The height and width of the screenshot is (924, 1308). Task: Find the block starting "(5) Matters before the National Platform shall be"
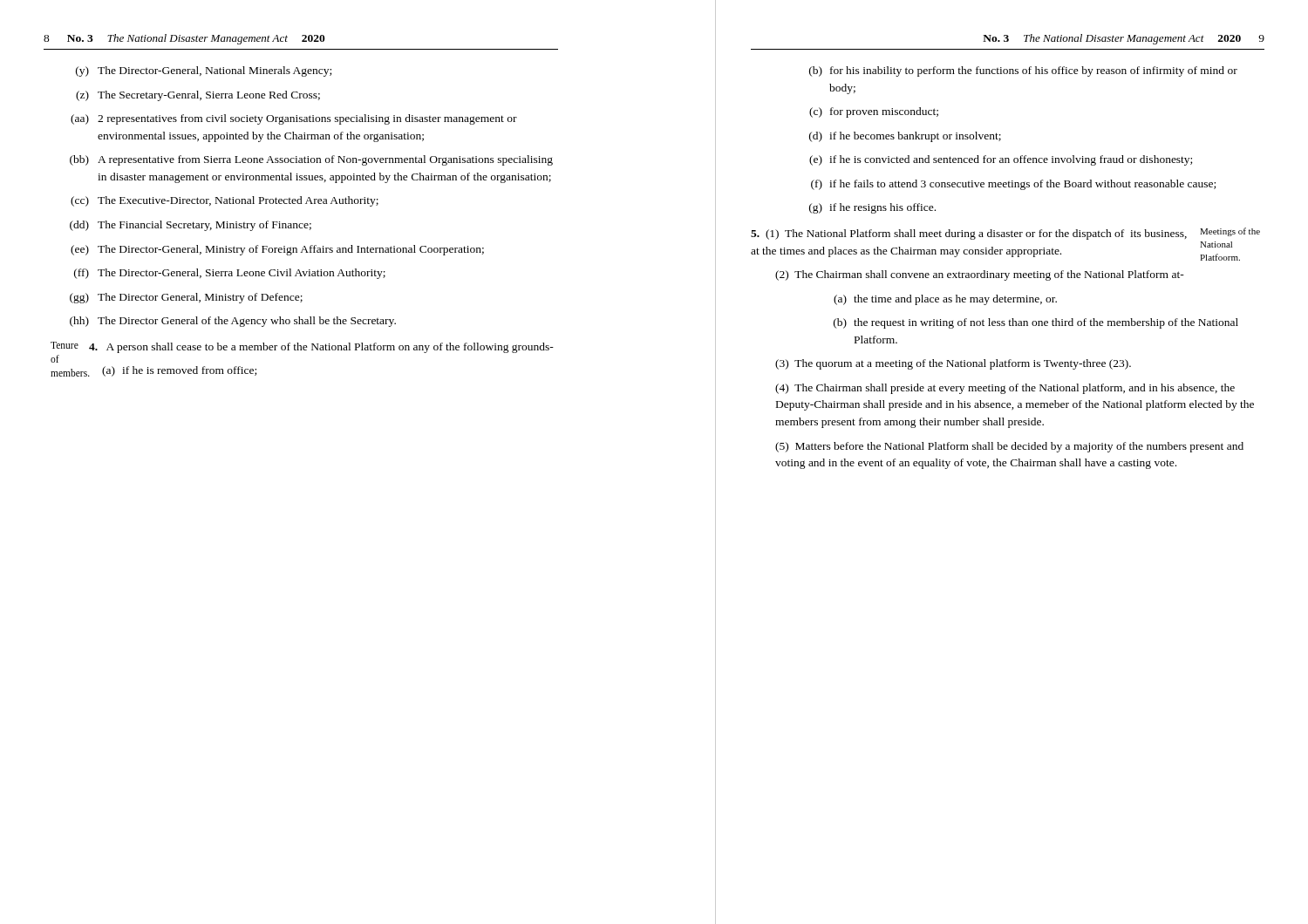(x=1009, y=454)
